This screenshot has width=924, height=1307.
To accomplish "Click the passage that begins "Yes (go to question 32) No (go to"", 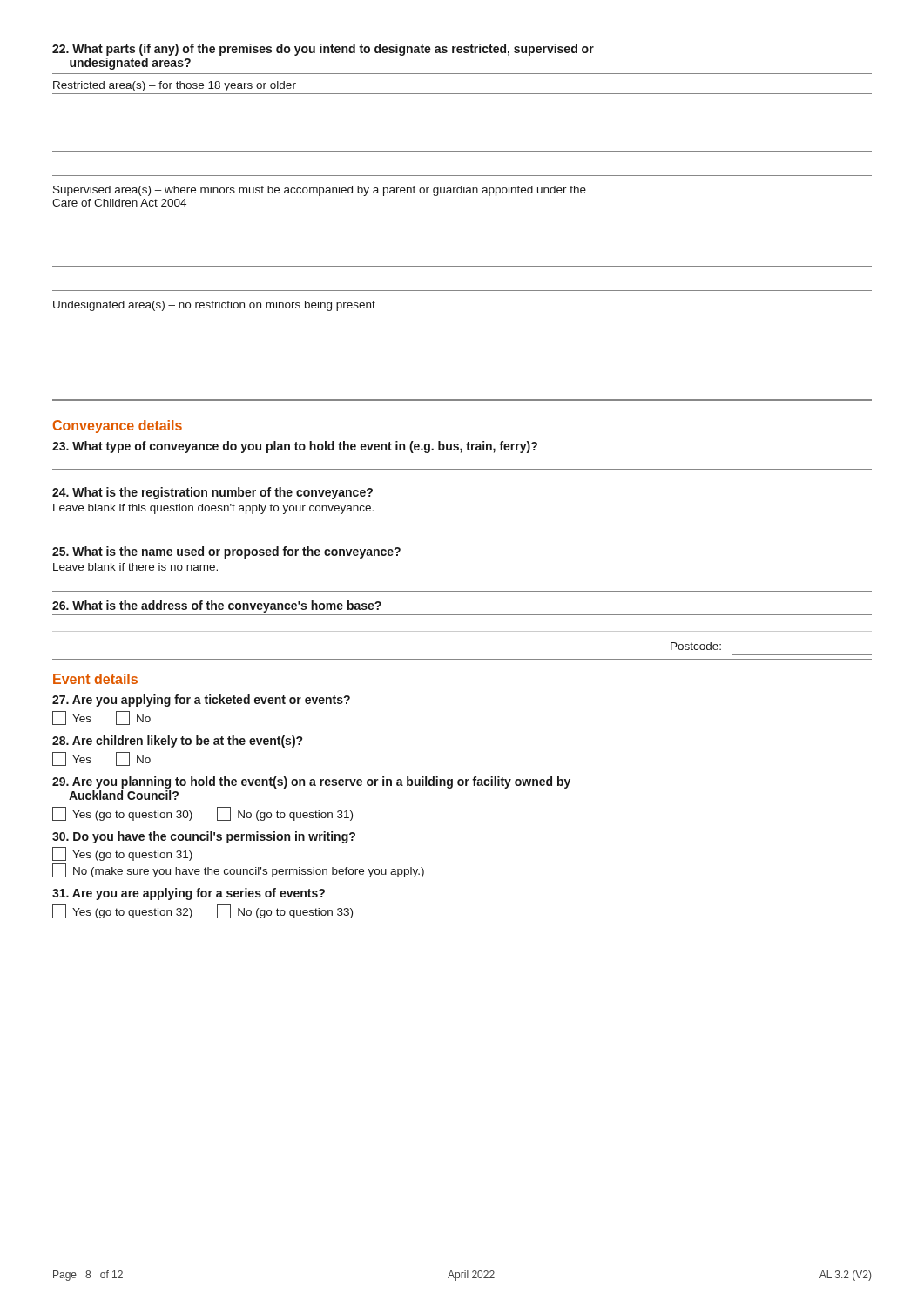I will pos(120,911).
